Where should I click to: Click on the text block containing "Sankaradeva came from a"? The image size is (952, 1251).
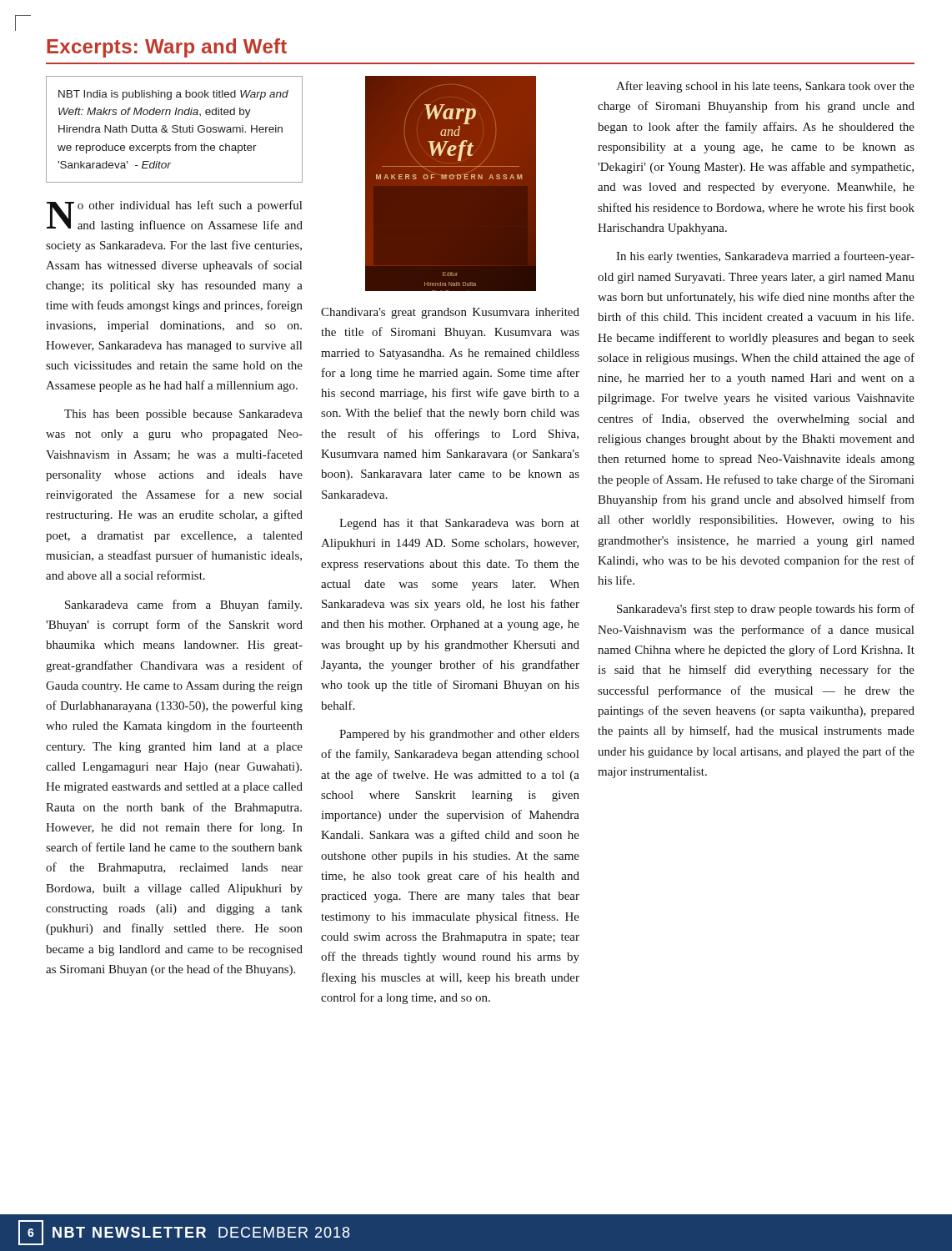(x=174, y=787)
